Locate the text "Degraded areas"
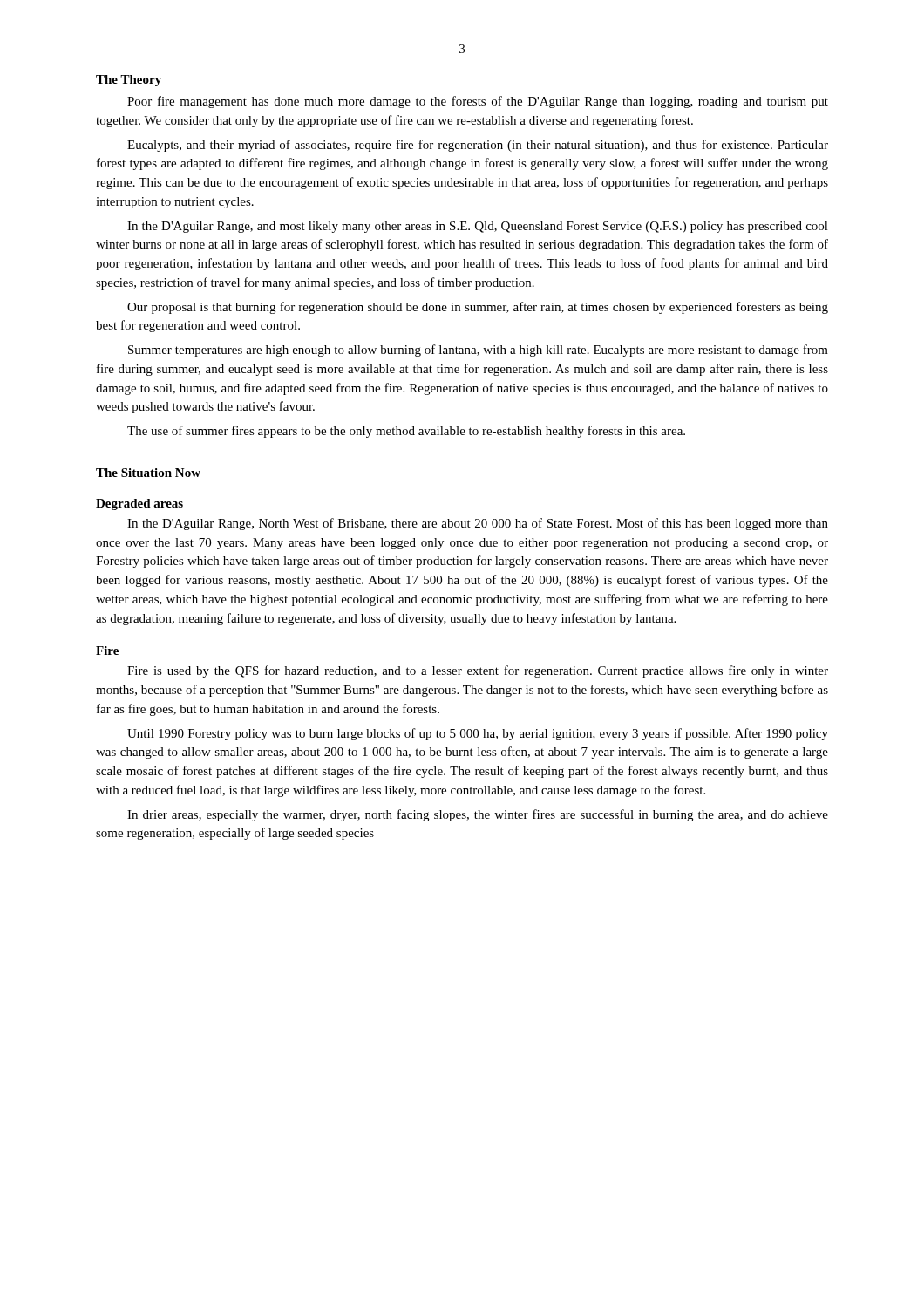This screenshot has height=1308, width=924. click(140, 503)
